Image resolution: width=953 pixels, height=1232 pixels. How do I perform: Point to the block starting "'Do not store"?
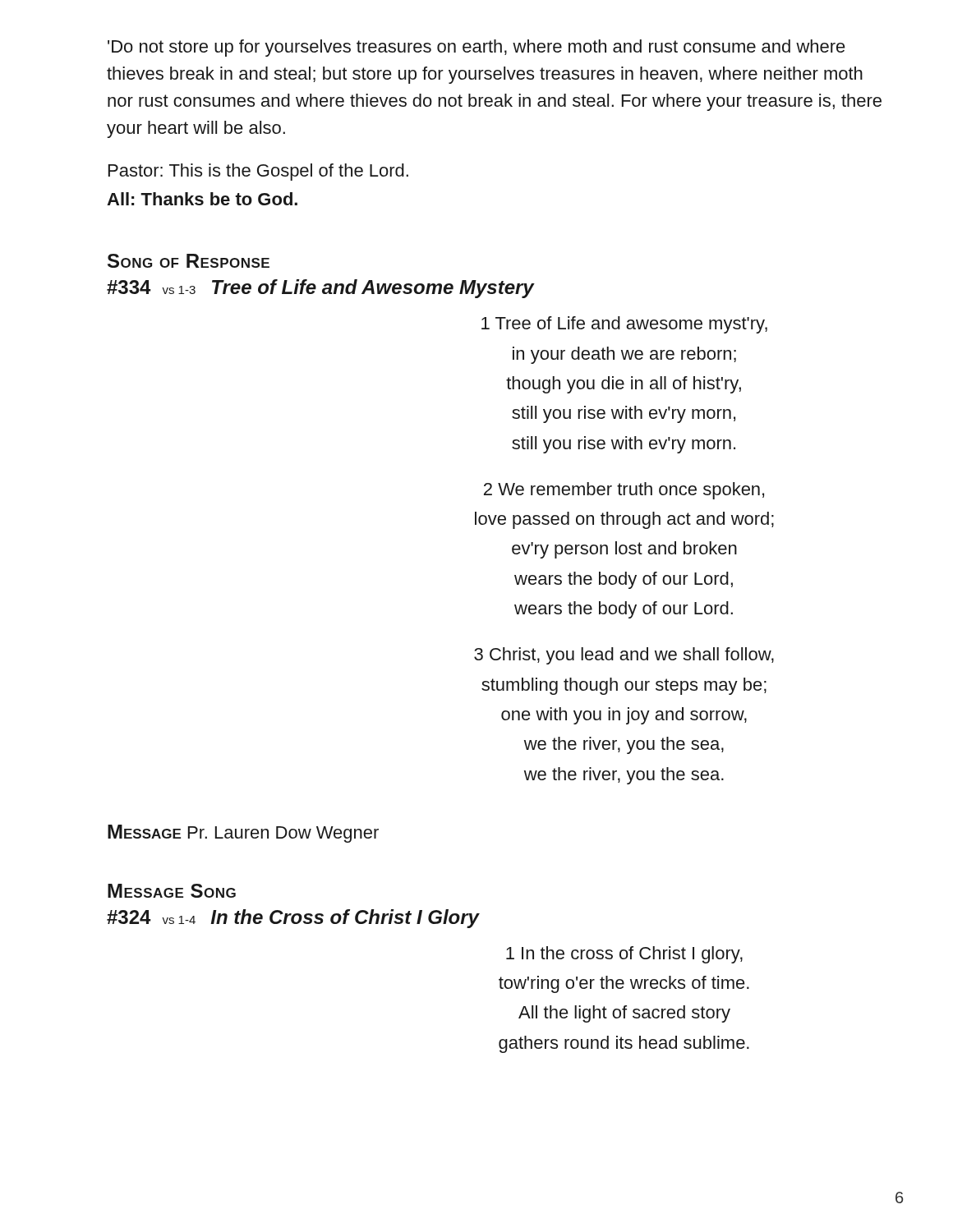(x=495, y=87)
